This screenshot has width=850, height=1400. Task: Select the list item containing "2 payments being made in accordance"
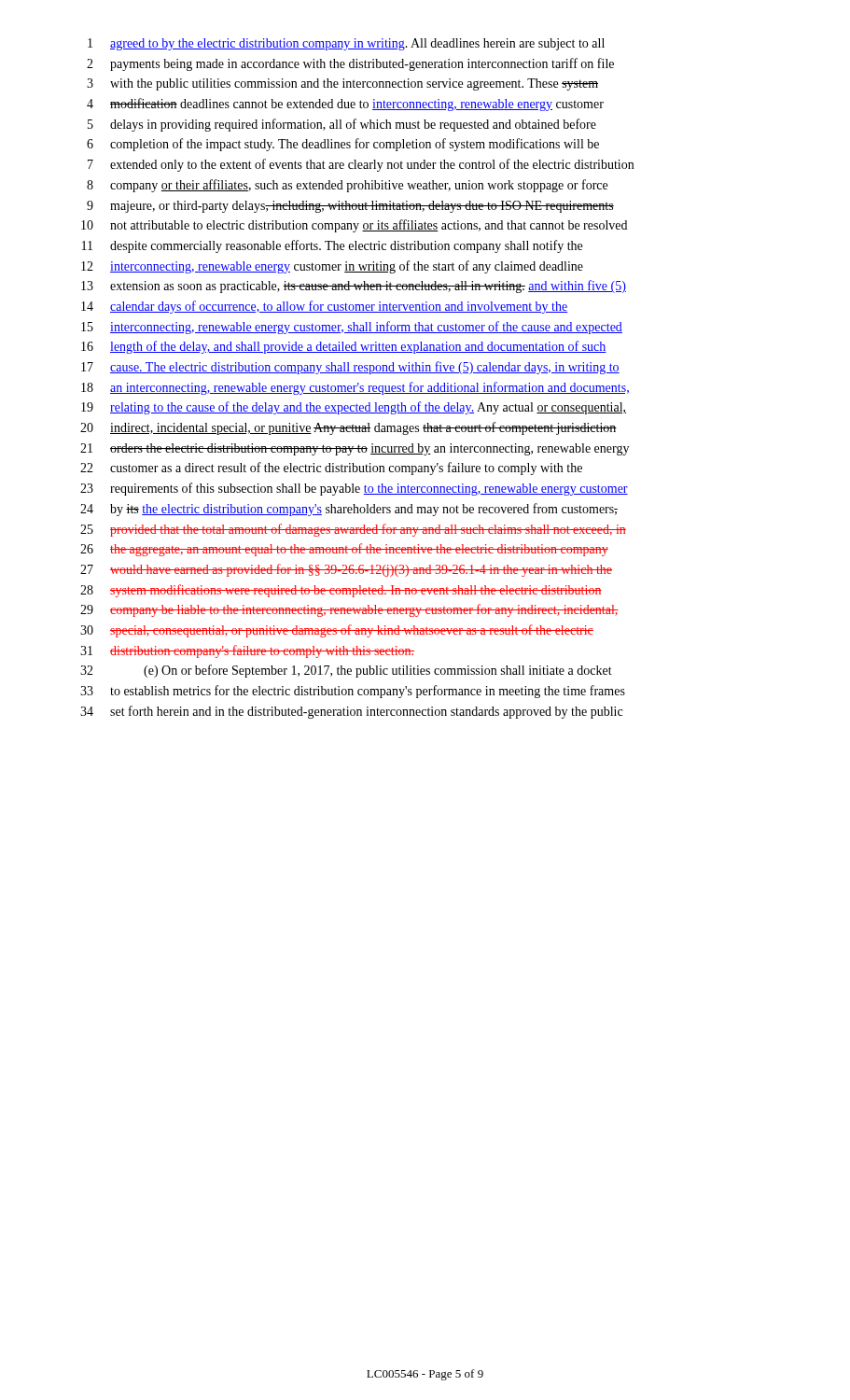click(341, 64)
